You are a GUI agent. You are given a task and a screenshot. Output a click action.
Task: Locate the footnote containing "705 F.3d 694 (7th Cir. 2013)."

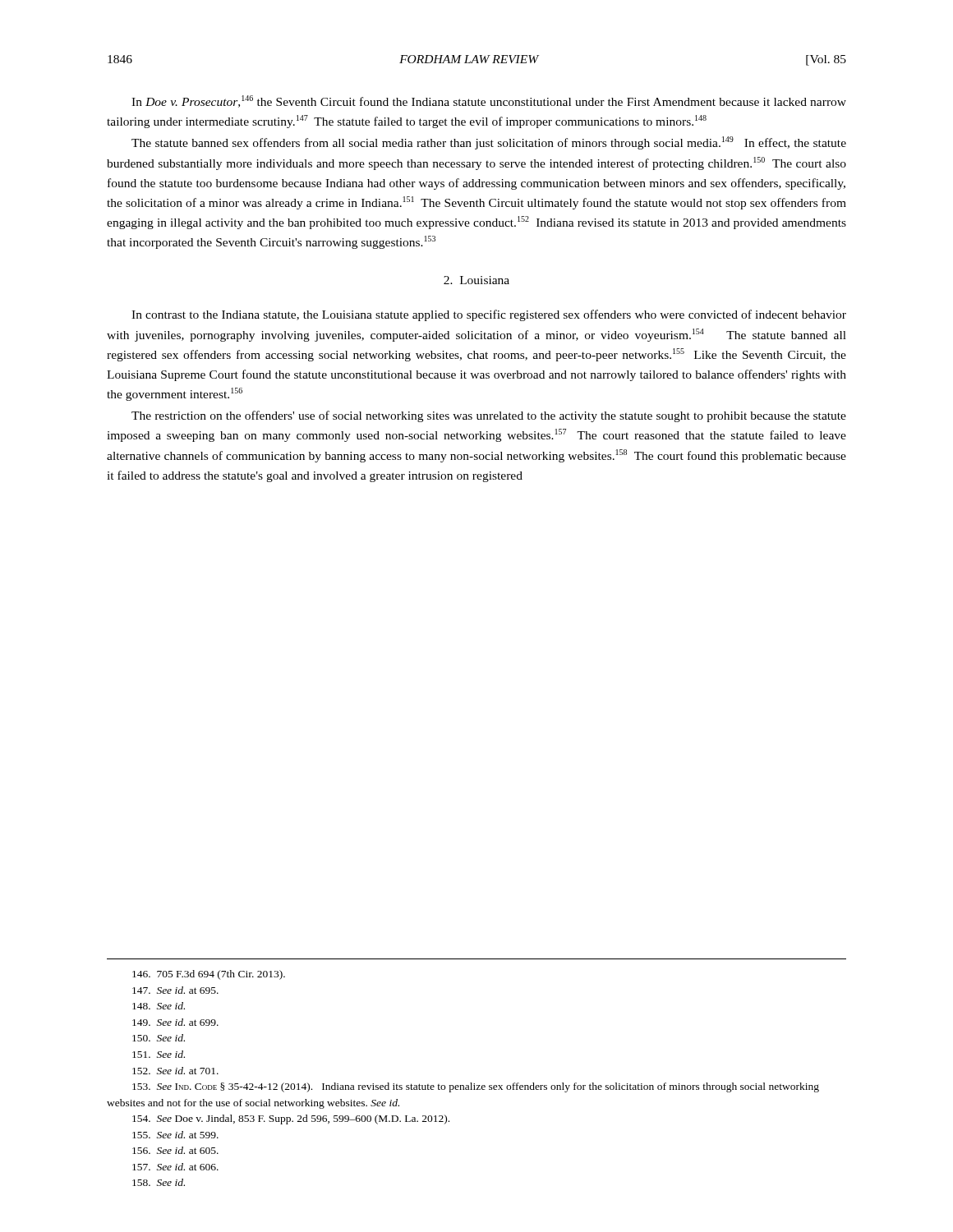[208, 974]
